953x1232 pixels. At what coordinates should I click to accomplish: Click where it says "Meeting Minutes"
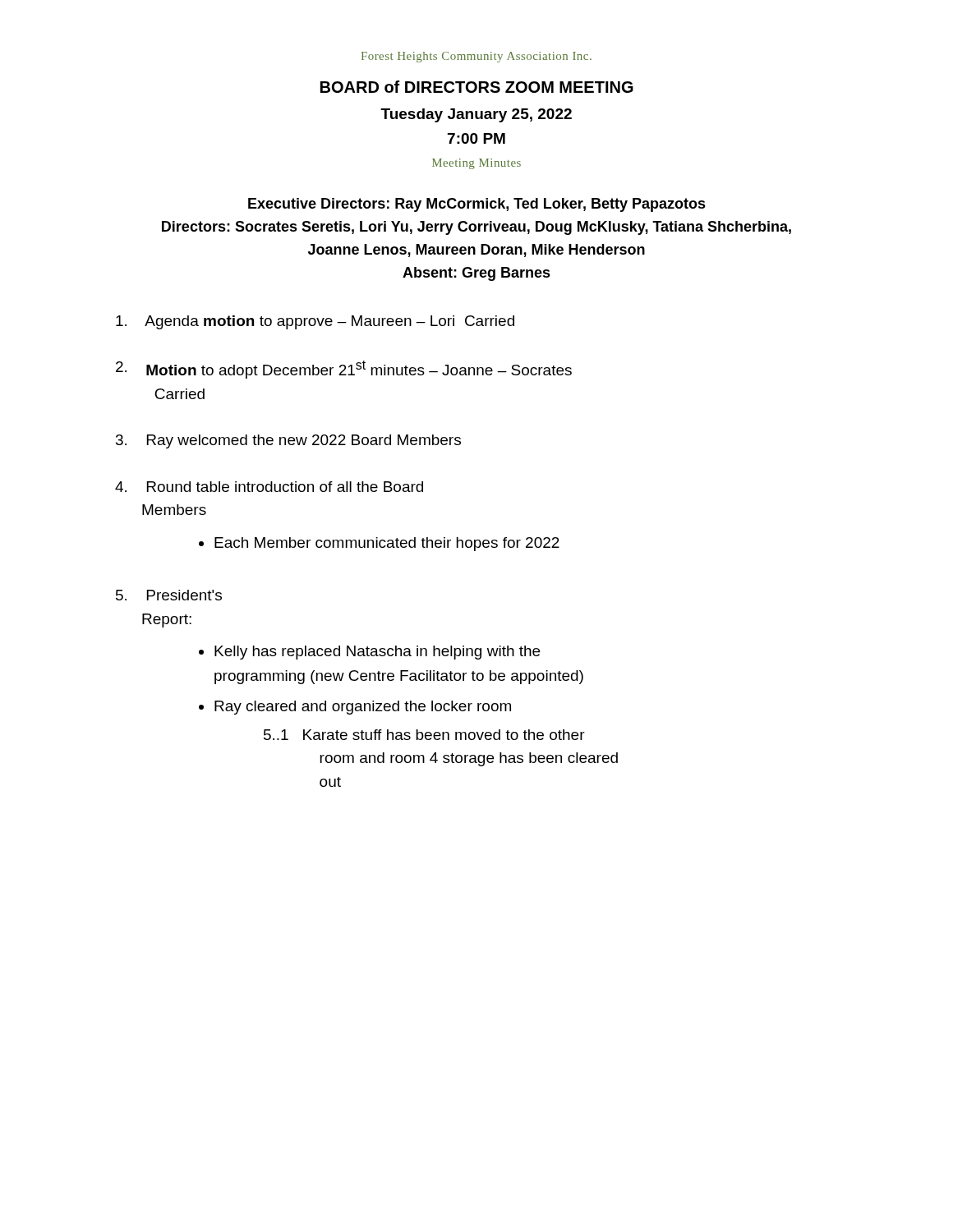pyautogui.click(x=476, y=163)
